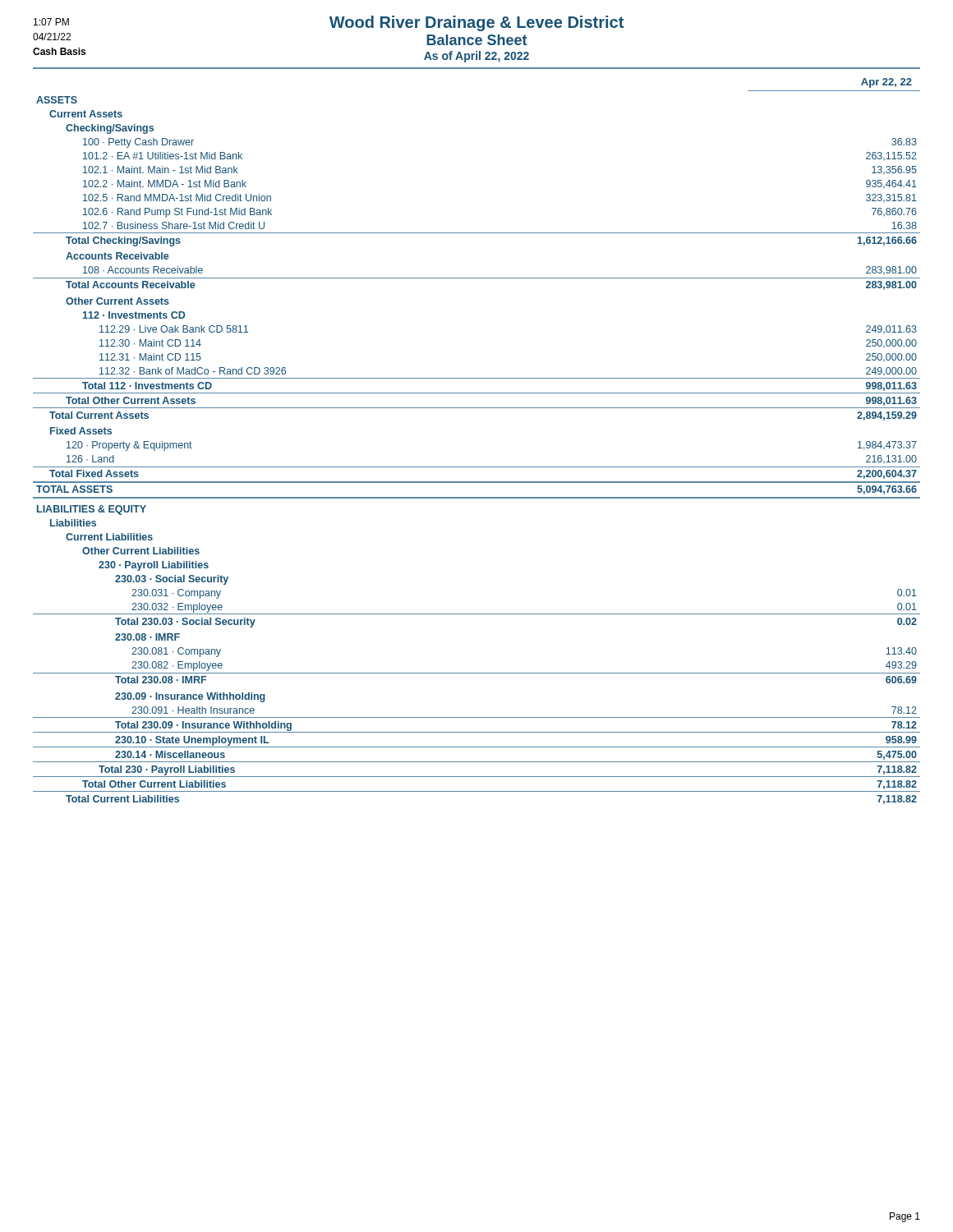Select the table that reads "230 · Payroll Liabilities"
The image size is (953, 1232).
point(476,449)
